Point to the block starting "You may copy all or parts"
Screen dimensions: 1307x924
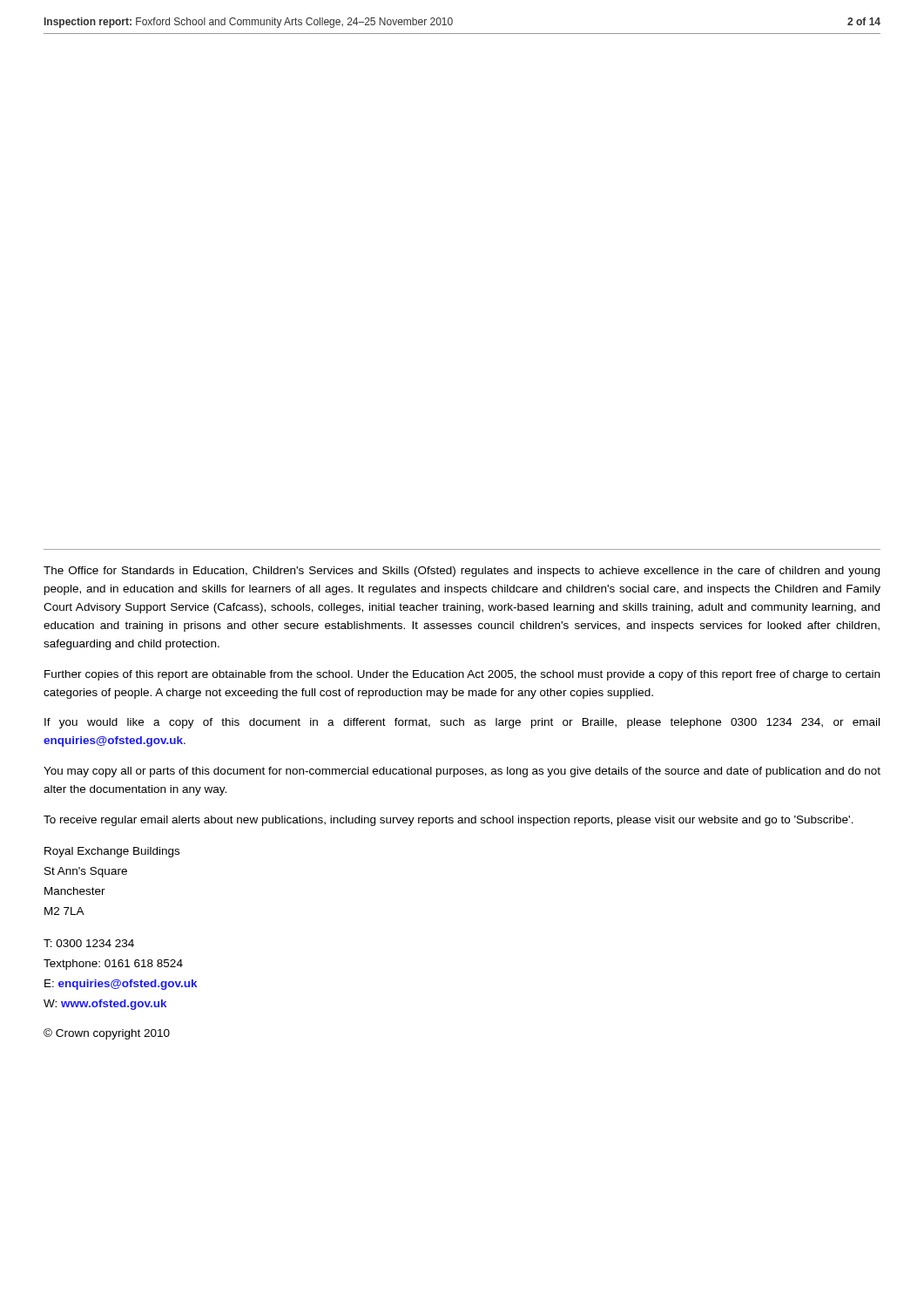tap(462, 781)
